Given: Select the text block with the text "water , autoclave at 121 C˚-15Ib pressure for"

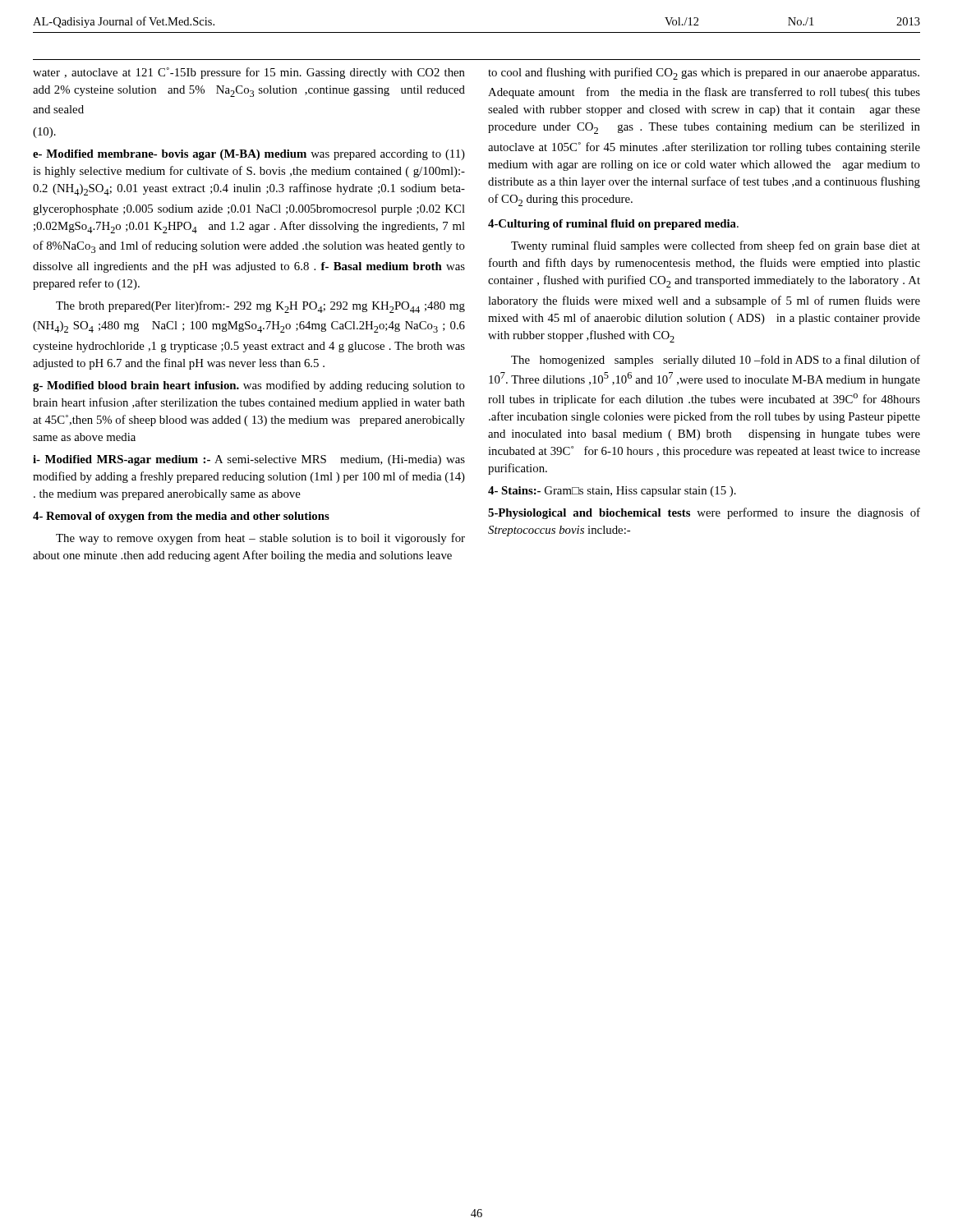Looking at the screenshot, I should coord(249,102).
